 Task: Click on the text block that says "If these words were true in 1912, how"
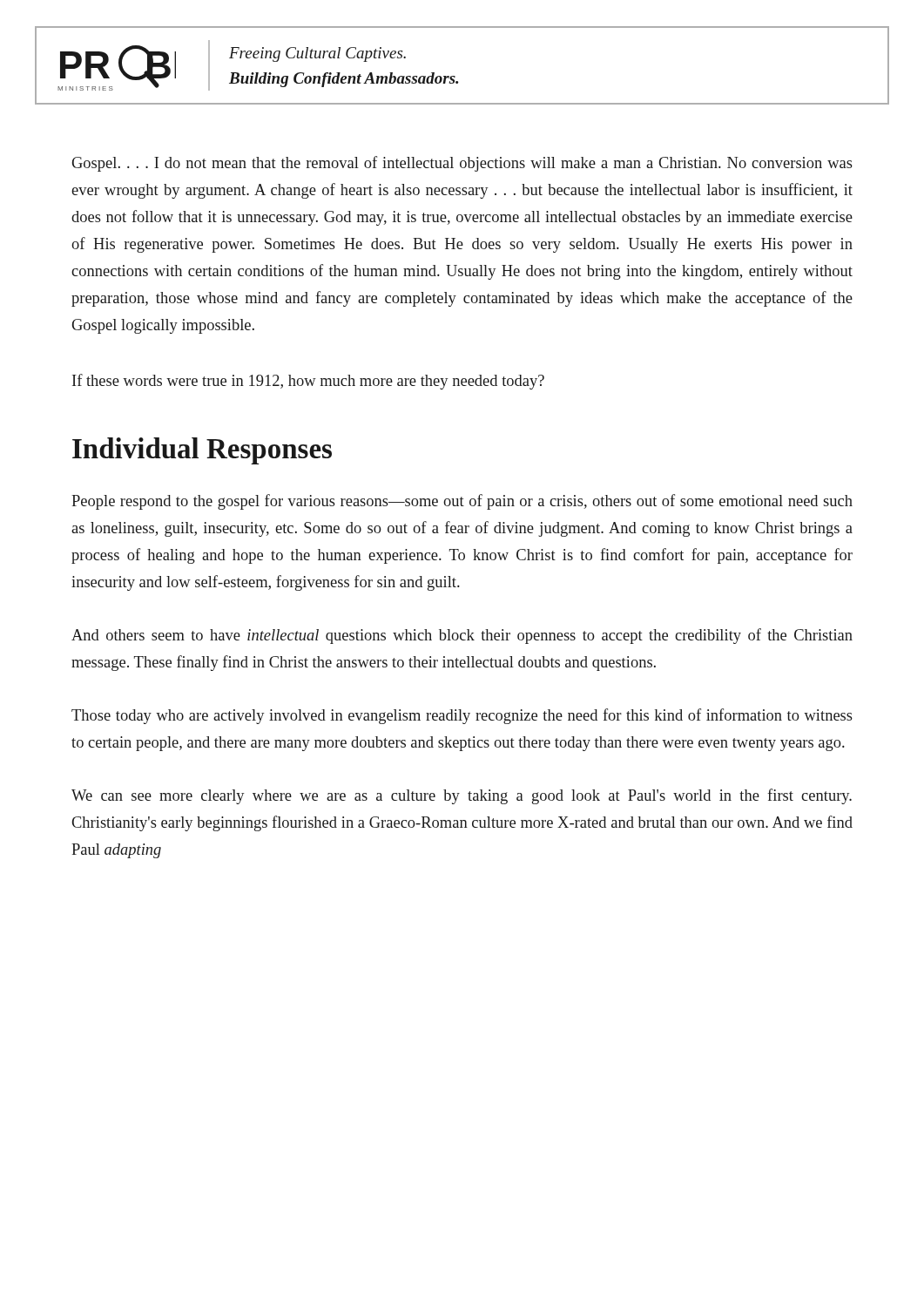tap(308, 380)
